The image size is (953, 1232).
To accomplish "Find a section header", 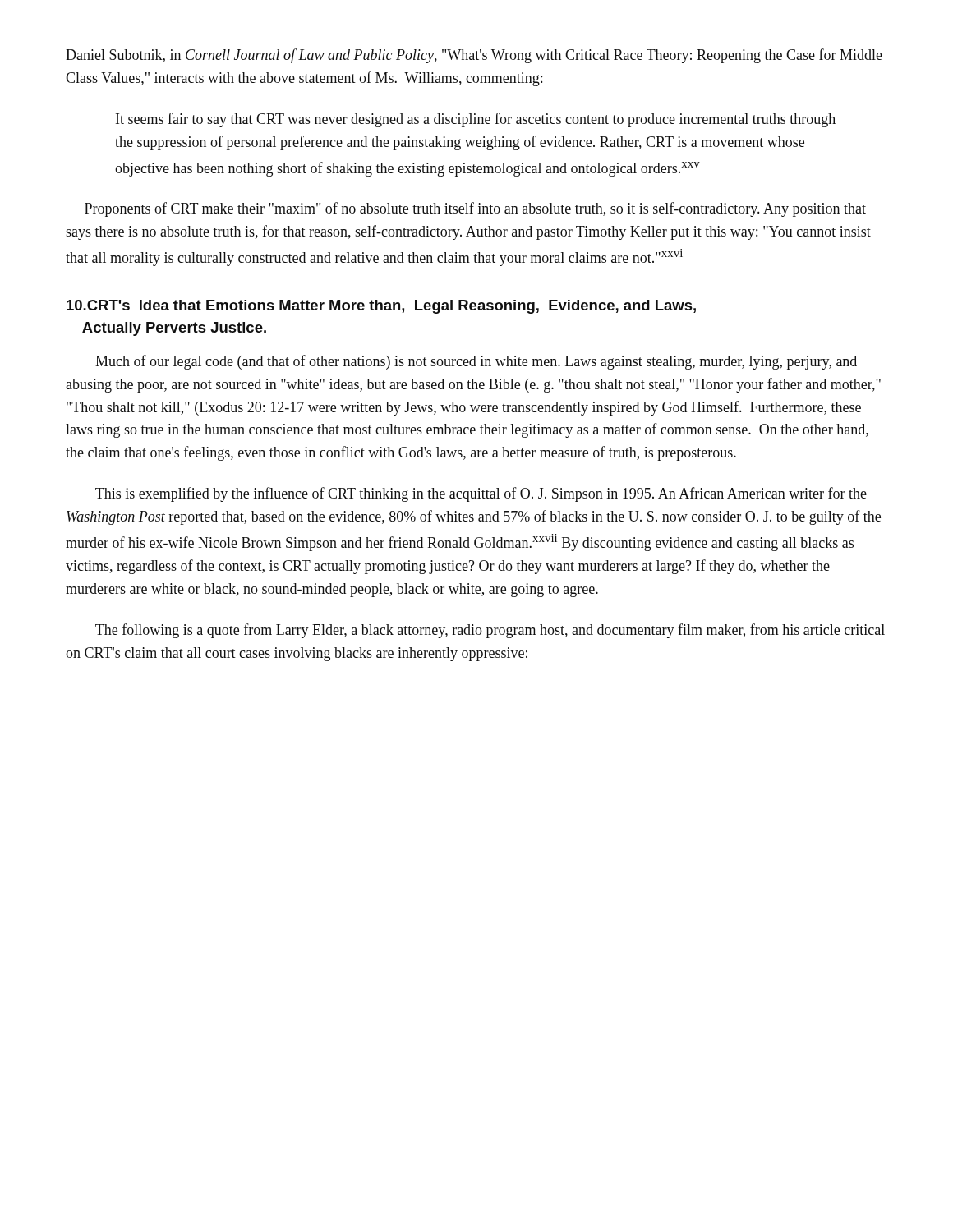I will tap(381, 316).
